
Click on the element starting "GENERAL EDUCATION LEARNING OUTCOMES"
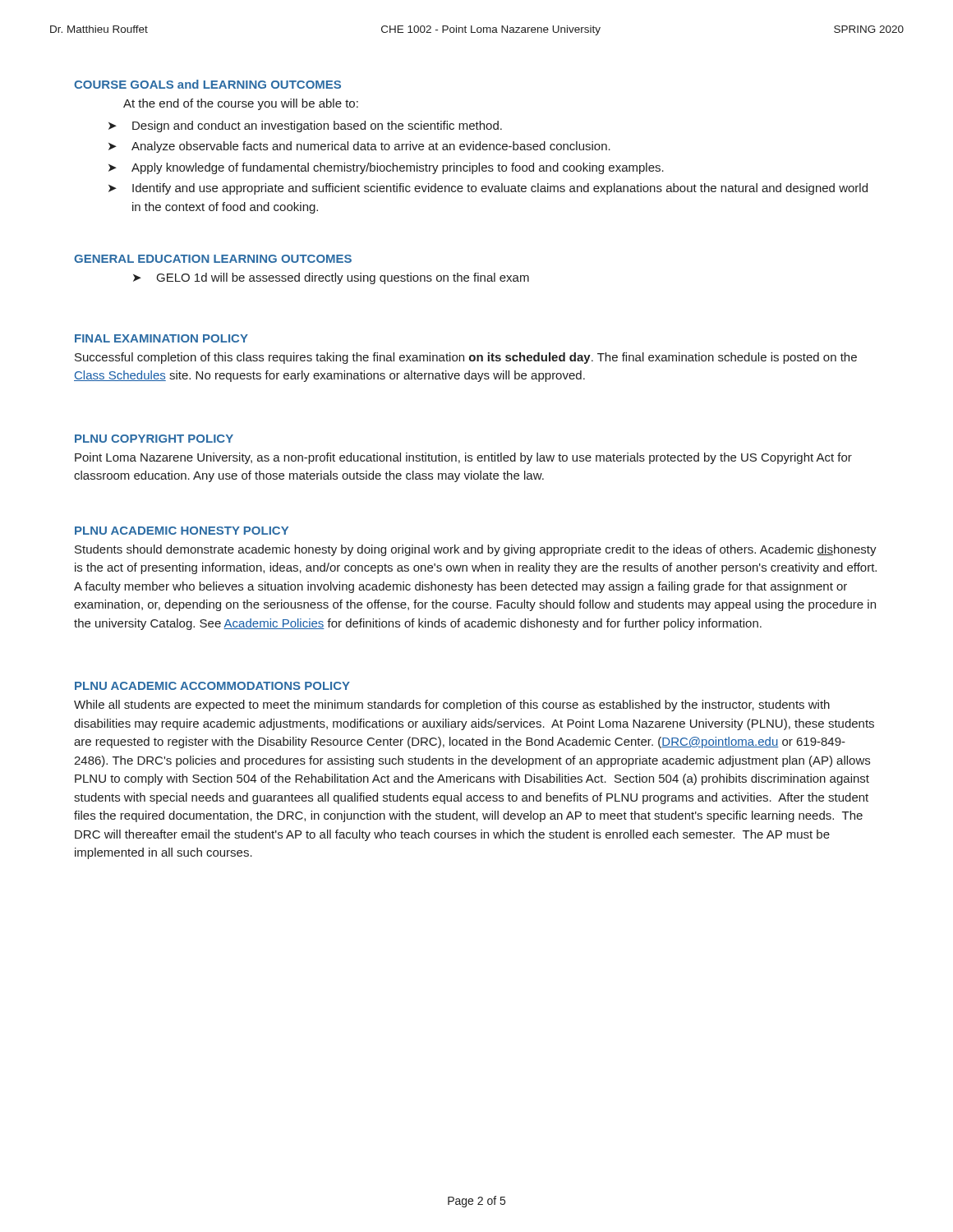point(213,258)
